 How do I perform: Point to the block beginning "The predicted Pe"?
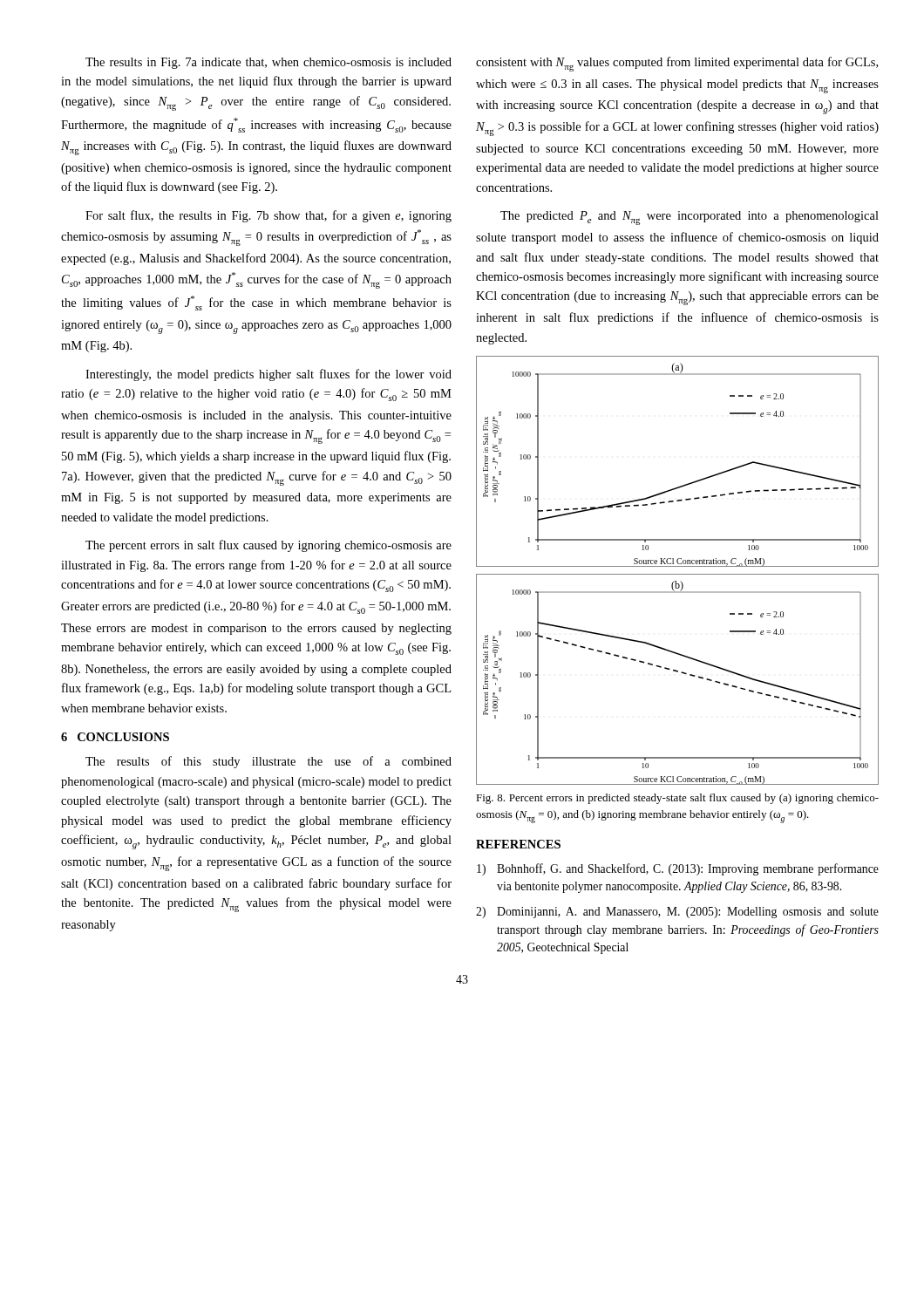(x=677, y=277)
